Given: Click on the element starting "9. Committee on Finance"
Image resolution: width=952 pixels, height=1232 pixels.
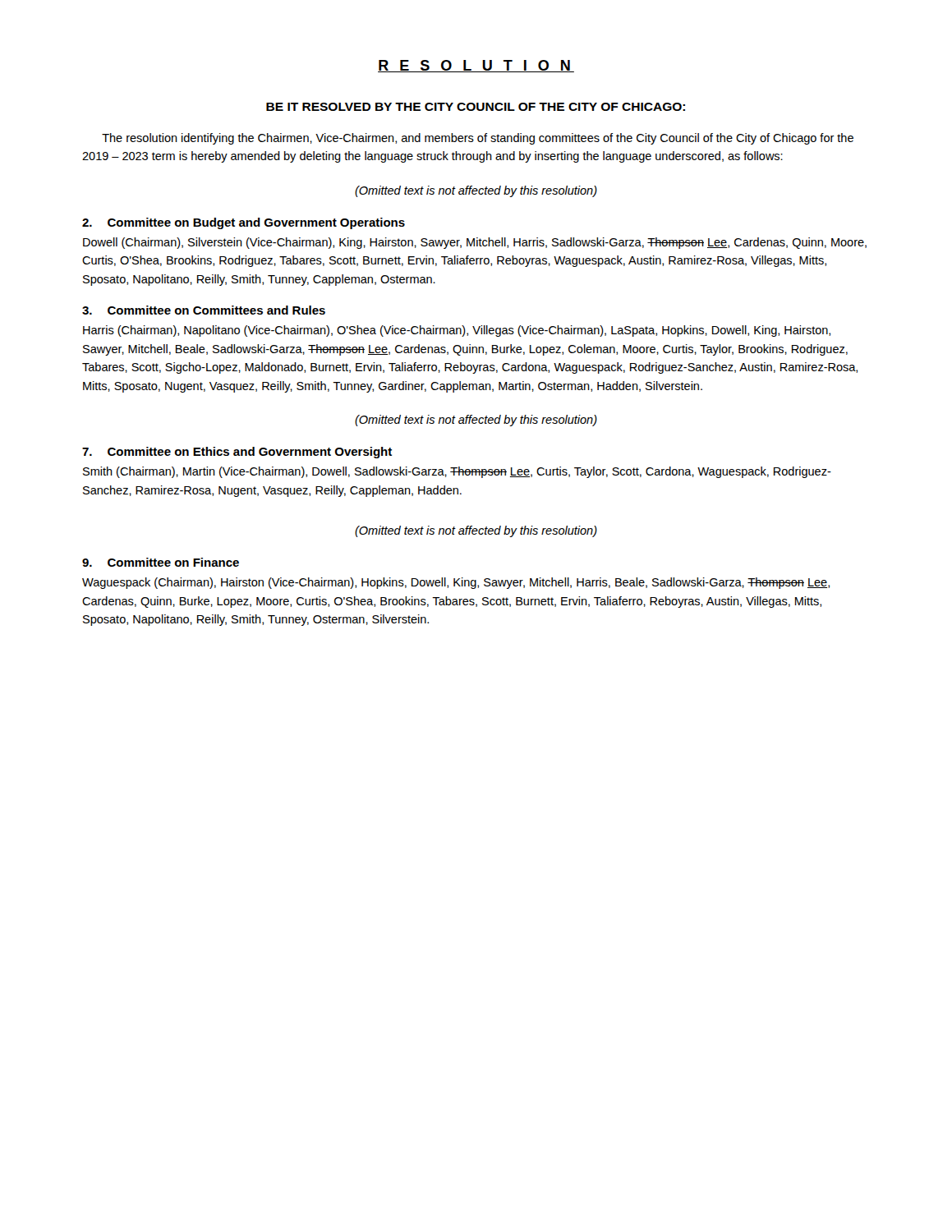Looking at the screenshot, I should (161, 562).
